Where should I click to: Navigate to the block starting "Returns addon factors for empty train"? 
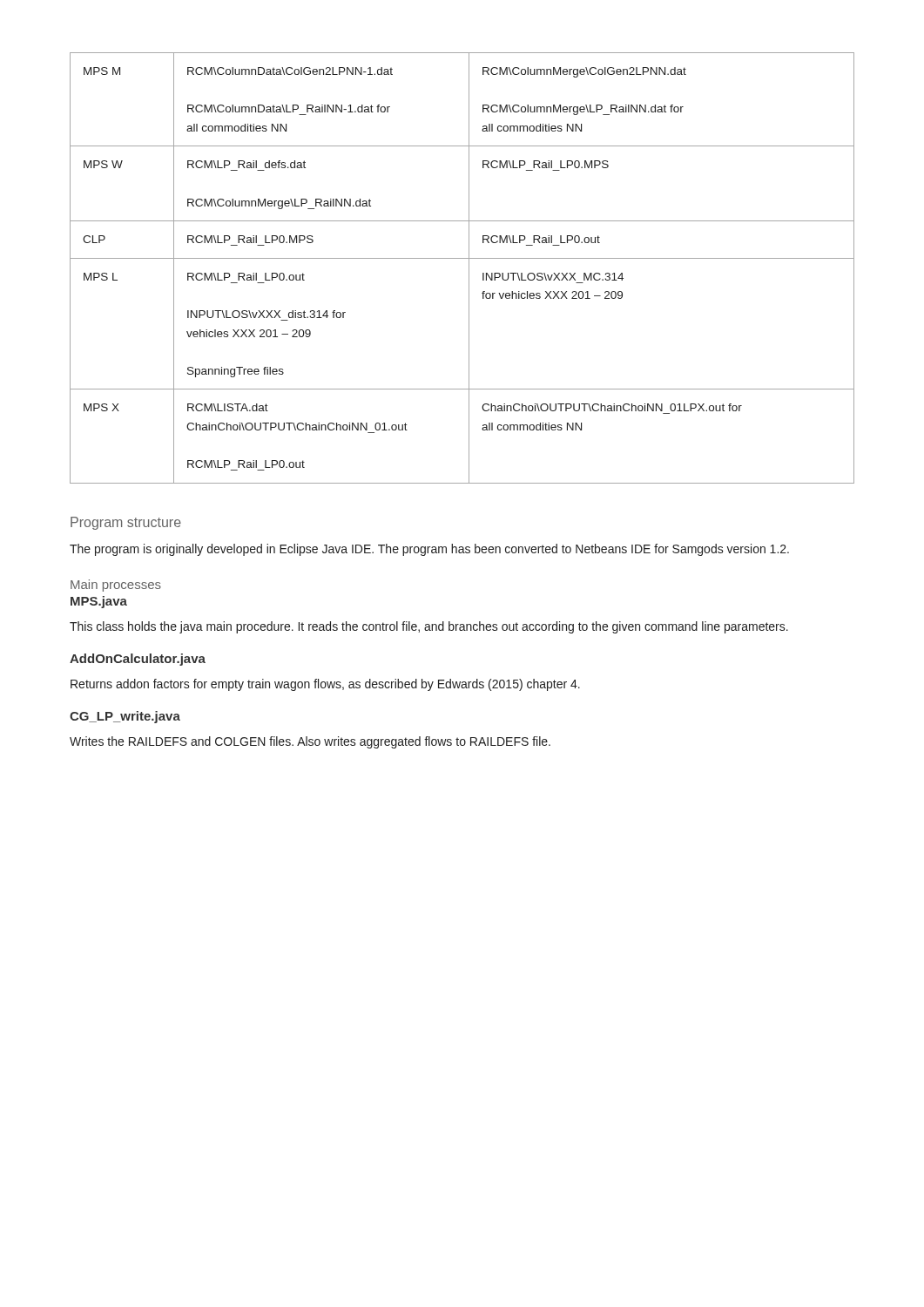pyautogui.click(x=325, y=684)
